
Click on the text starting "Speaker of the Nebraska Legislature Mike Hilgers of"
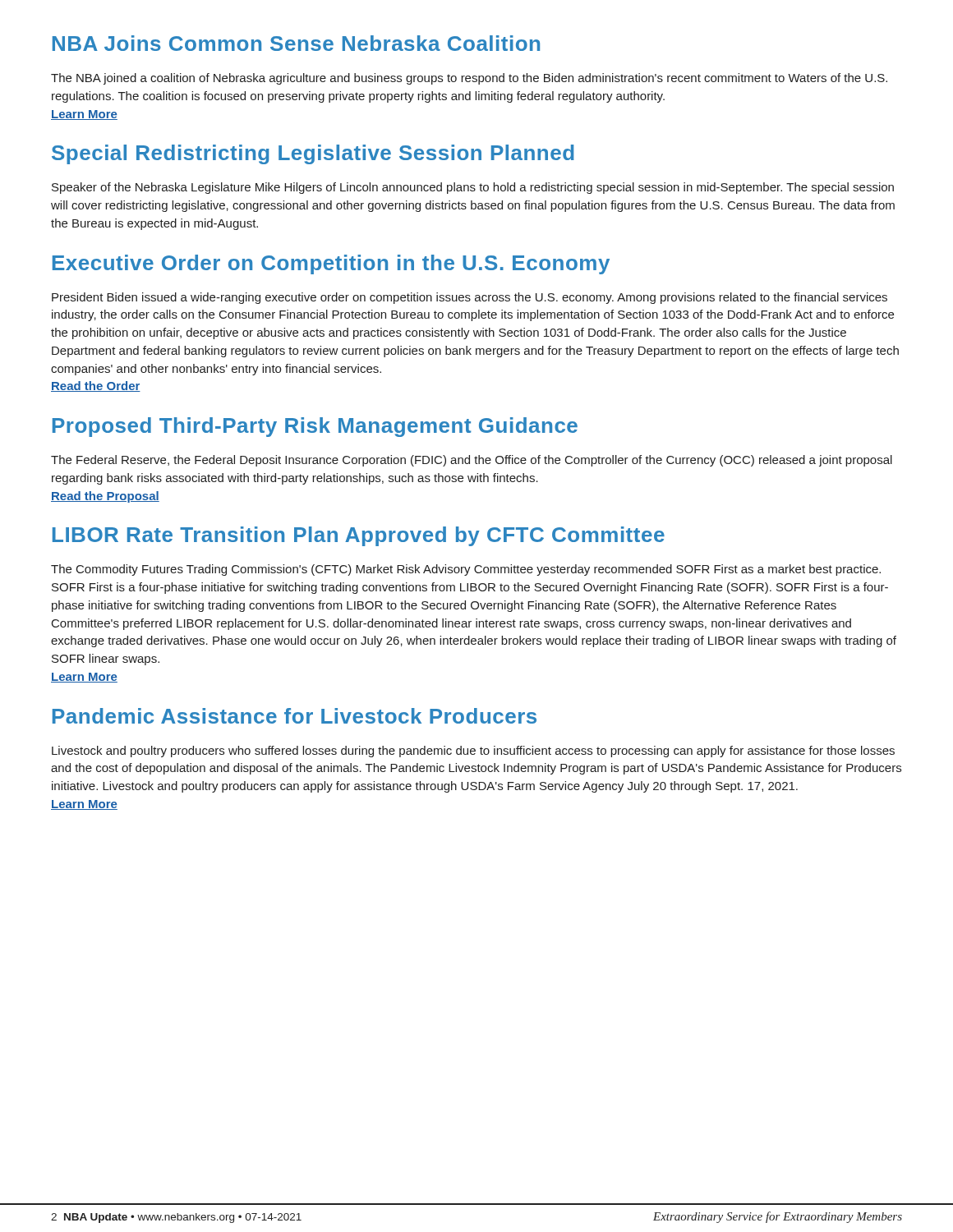(x=476, y=205)
